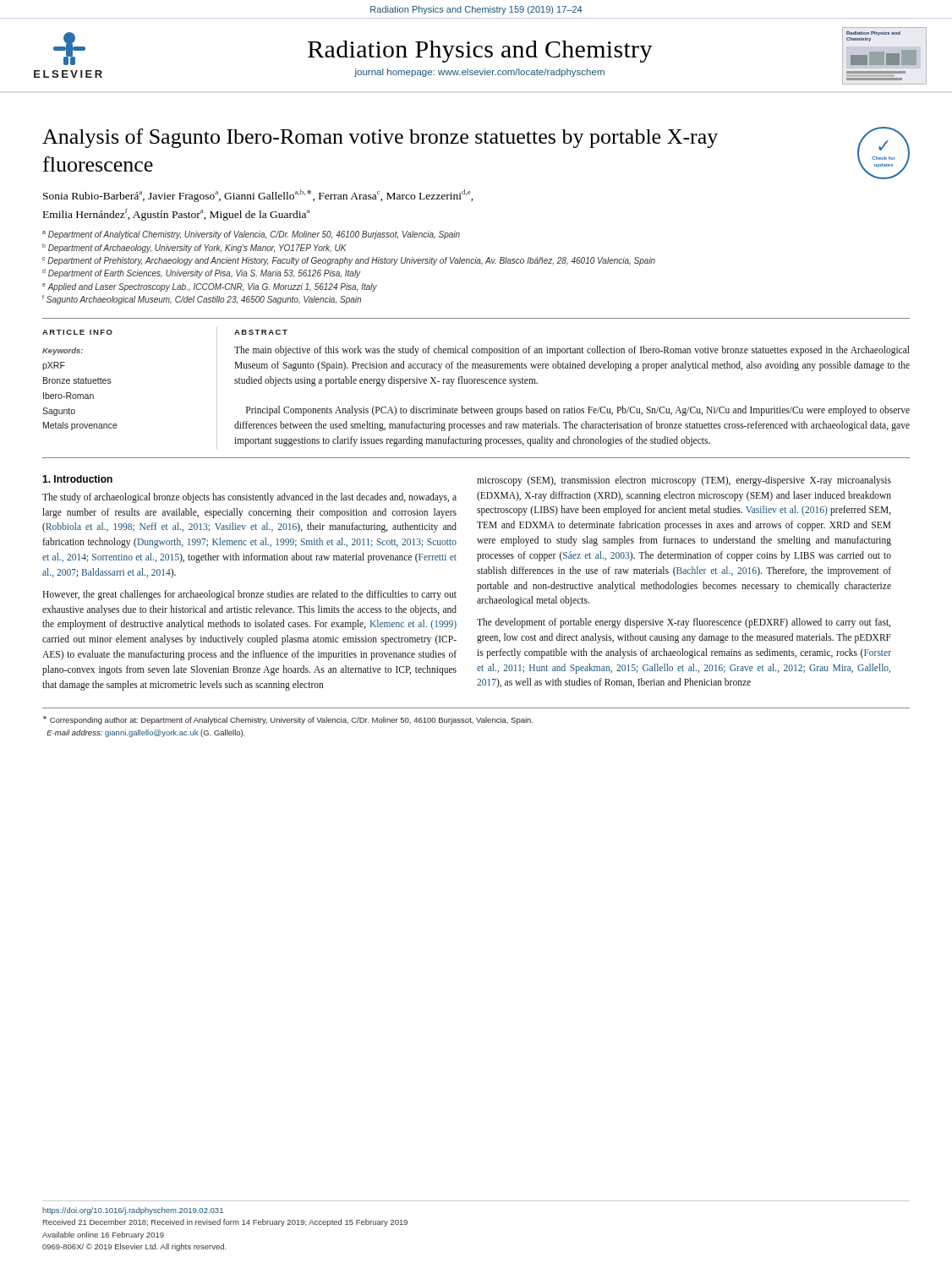This screenshot has width=952, height=1268.
Task: Click the passage that begins "However, the great challenges for"
Action: 249,639
